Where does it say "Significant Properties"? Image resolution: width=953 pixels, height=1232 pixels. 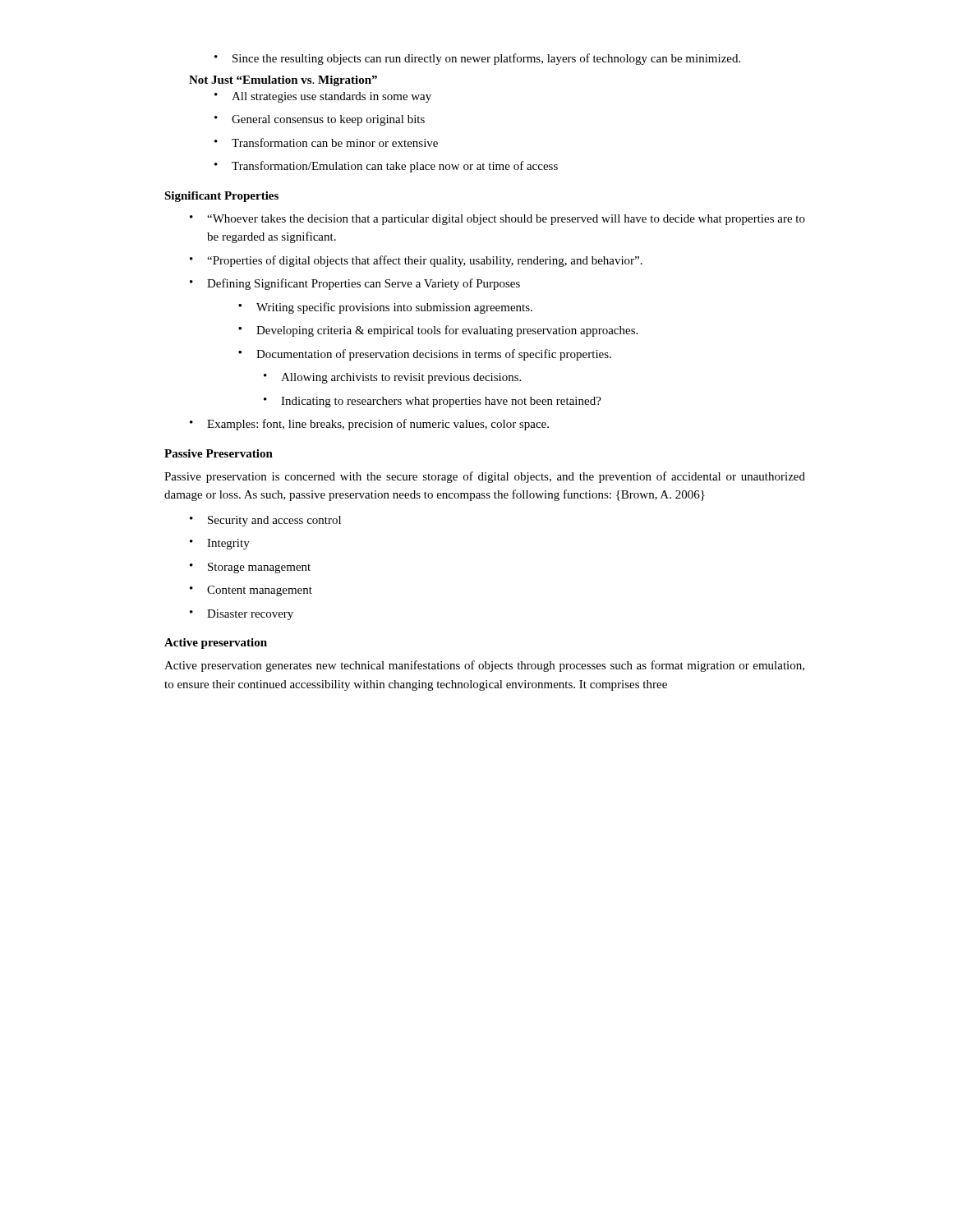222,195
